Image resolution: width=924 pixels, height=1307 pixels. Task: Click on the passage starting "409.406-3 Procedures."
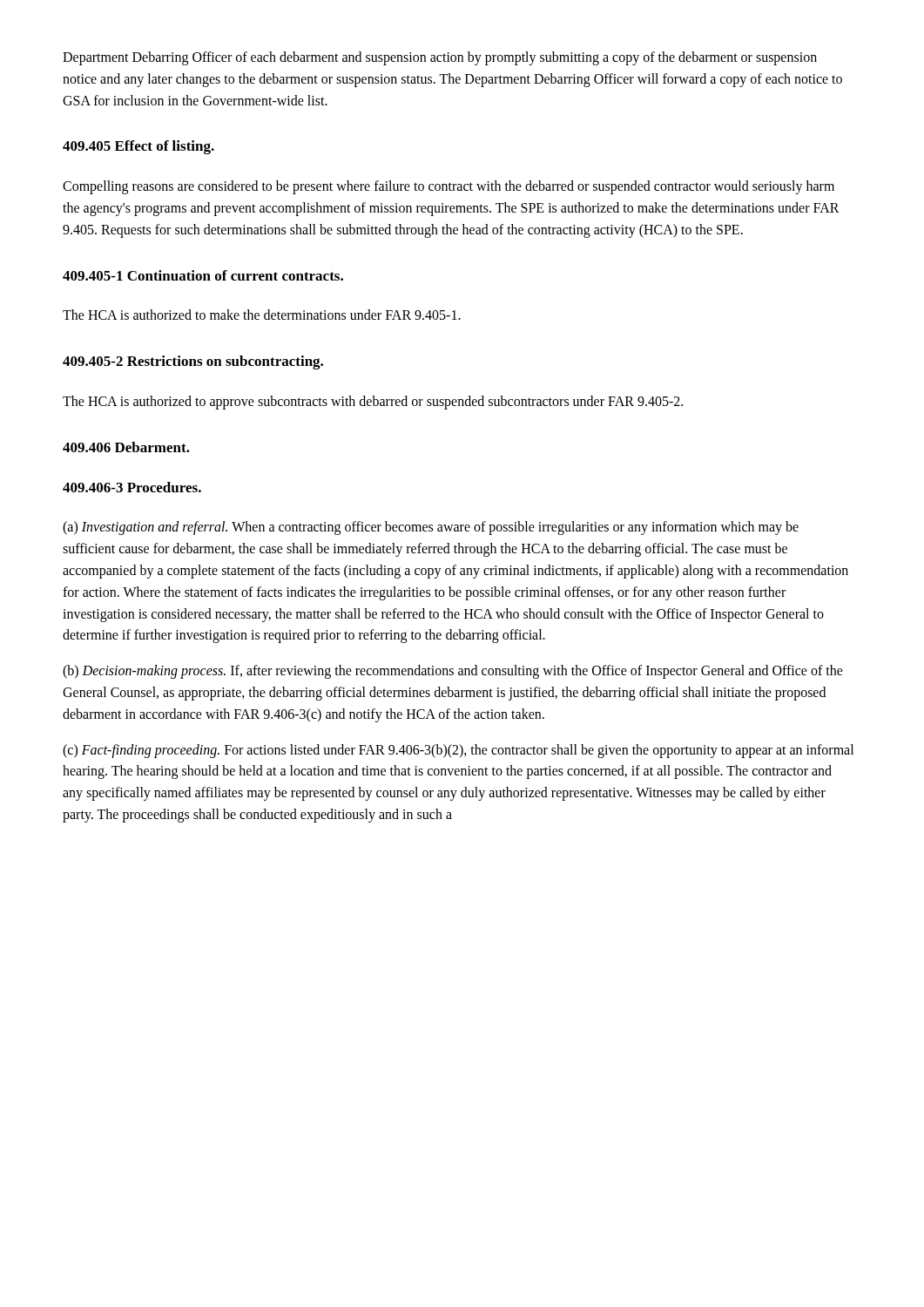(x=132, y=487)
